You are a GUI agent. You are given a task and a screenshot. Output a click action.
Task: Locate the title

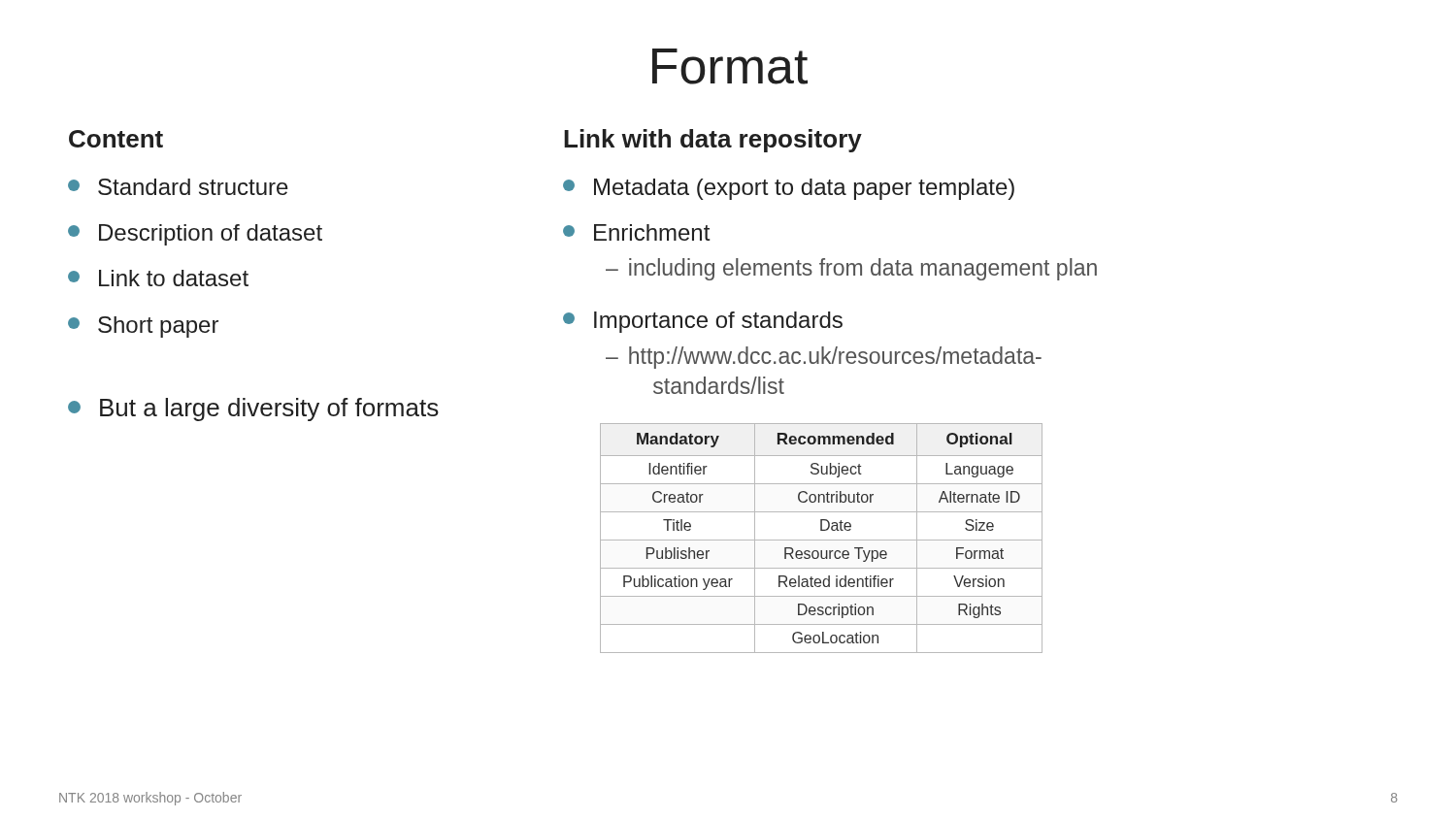coord(728,66)
